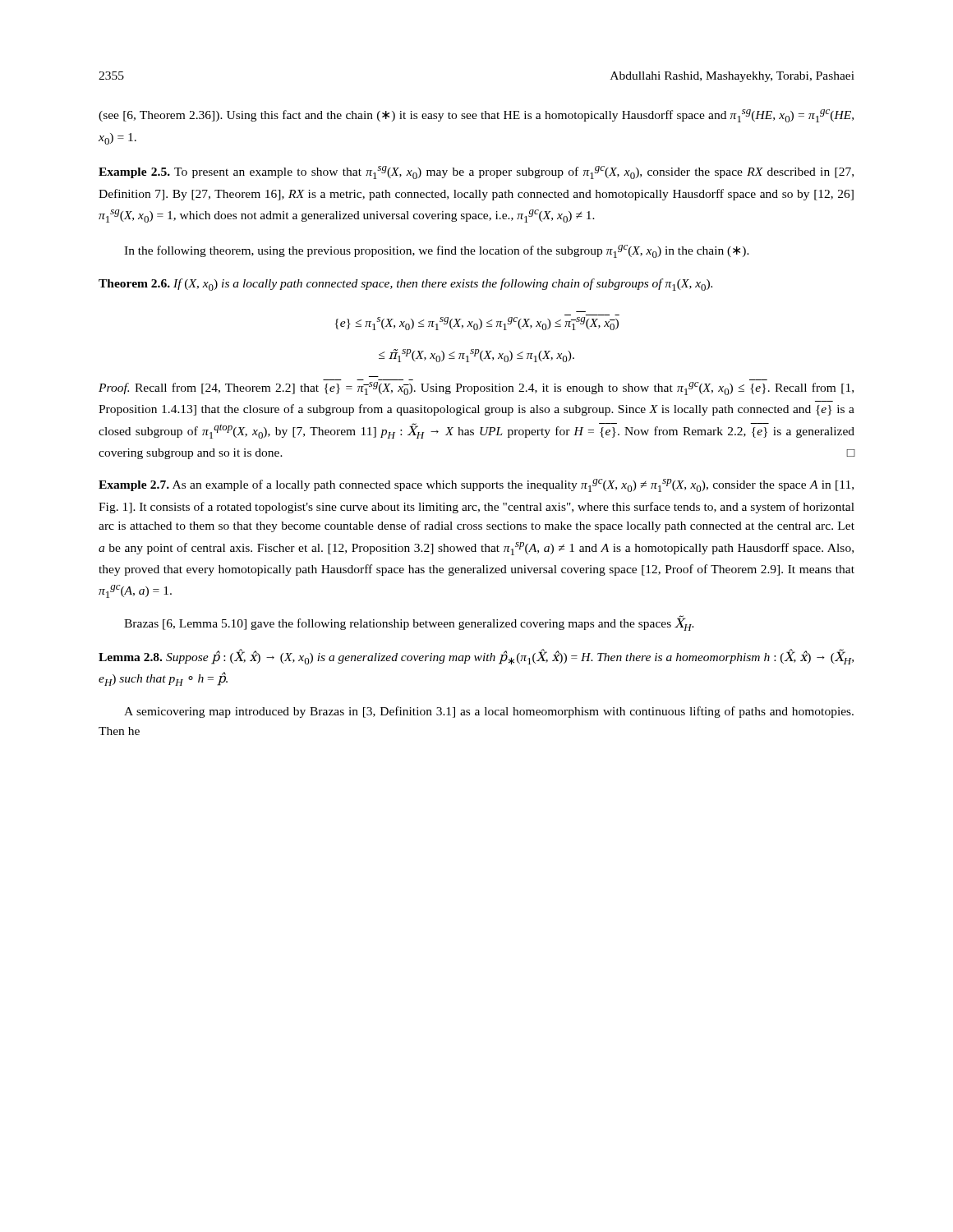Click on the text block containing "Example 2.7. As an example of"
Image resolution: width=953 pixels, height=1232 pixels.
point(476,538)
